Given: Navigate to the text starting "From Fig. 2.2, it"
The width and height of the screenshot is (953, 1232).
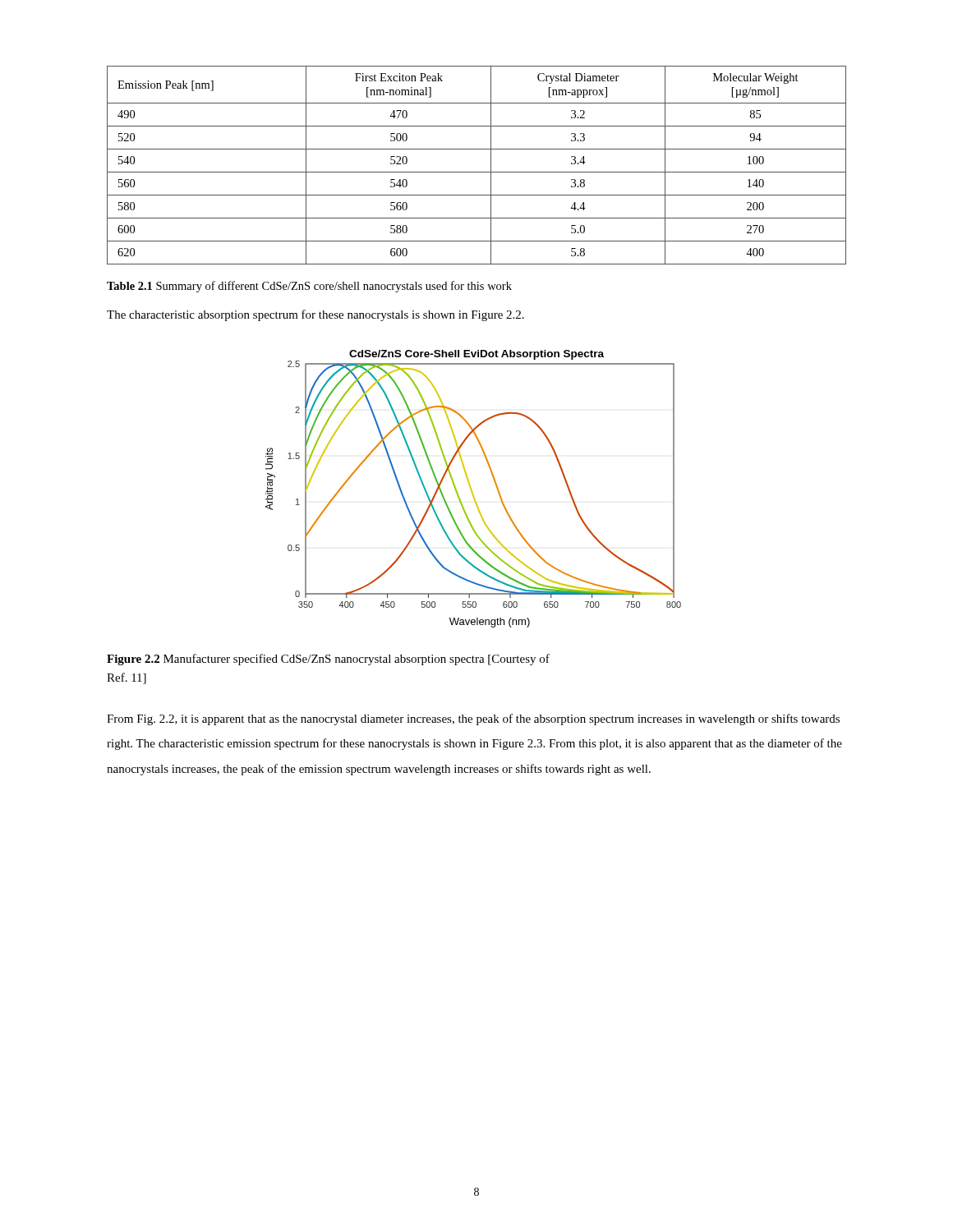Looking at the screenshot, I should click(474, 744).
